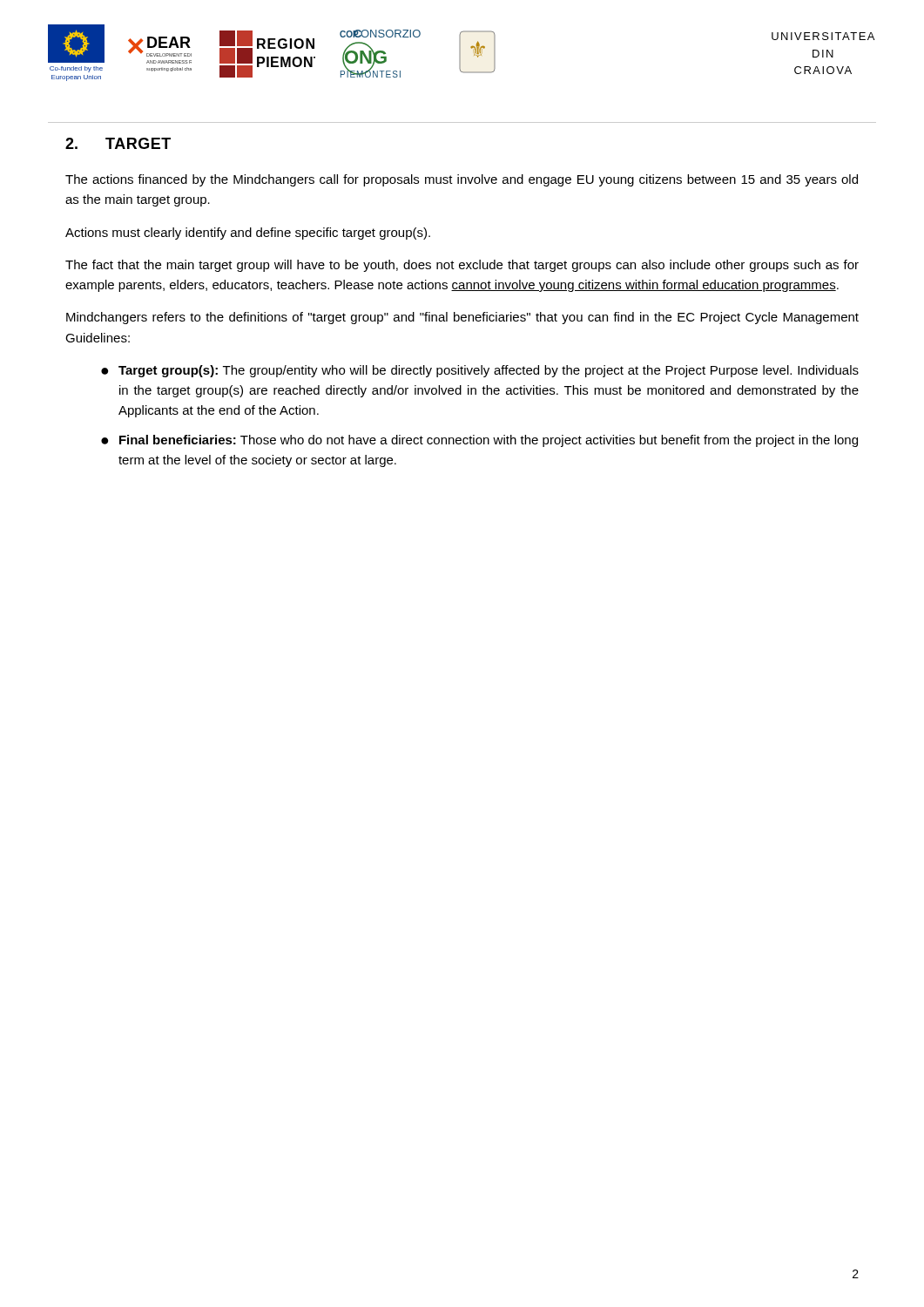
Task: Navigate to the text starting "2. TARGET"
Action: point(118,144)
